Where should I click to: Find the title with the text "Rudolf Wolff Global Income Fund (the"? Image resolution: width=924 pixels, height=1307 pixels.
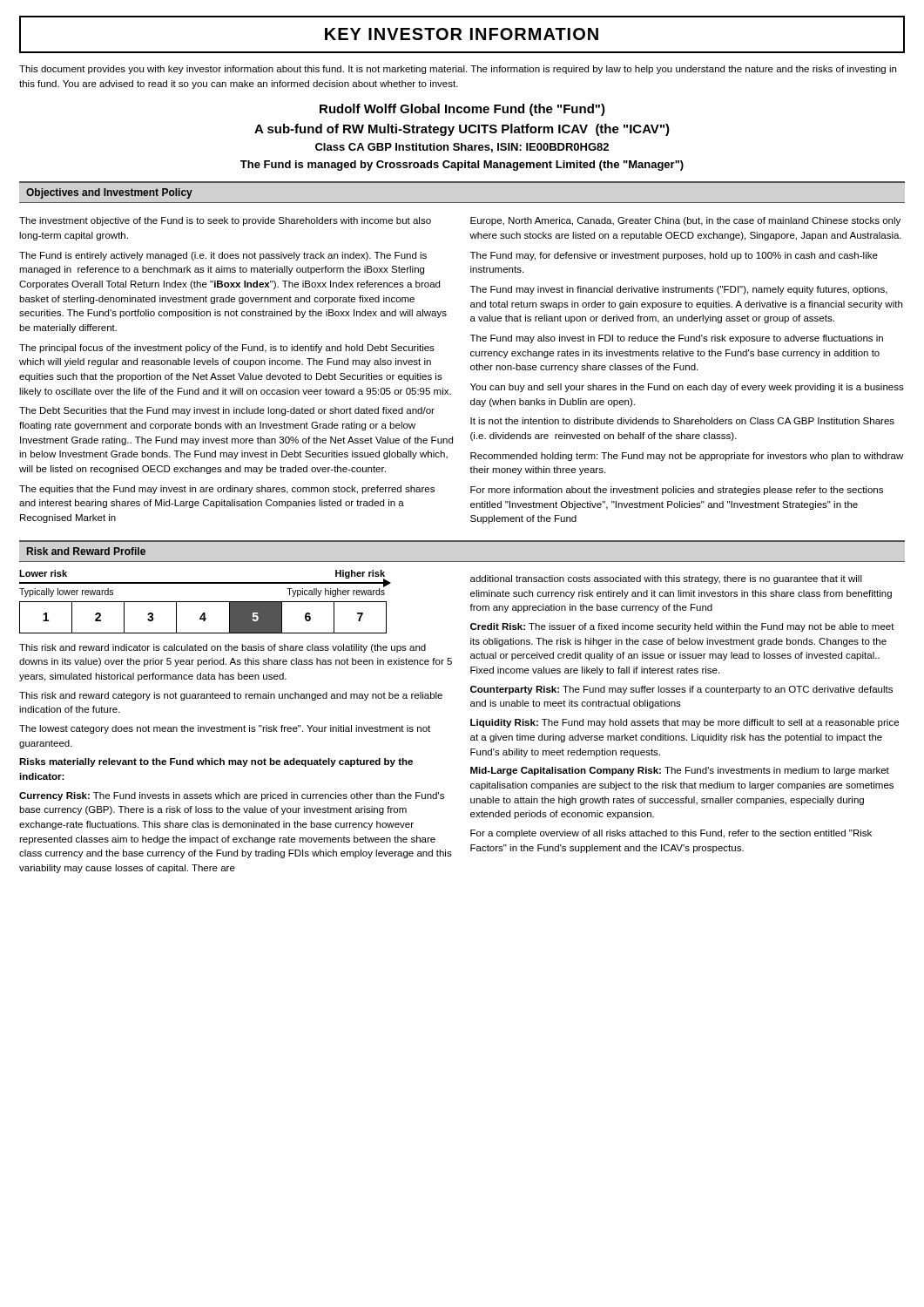pos(462,136)
